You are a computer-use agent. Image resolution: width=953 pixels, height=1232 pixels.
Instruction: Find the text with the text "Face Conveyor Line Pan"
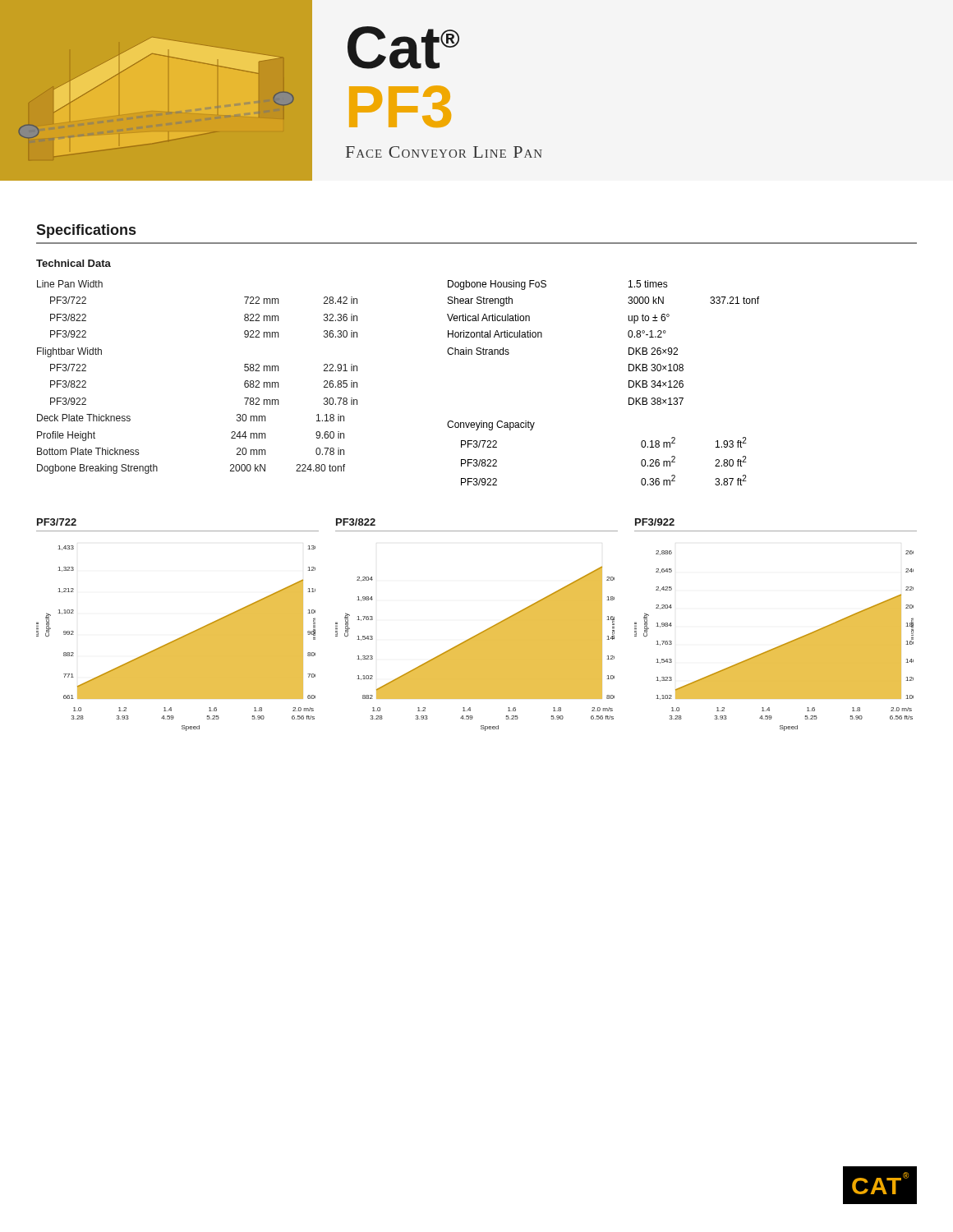point(444,152)
